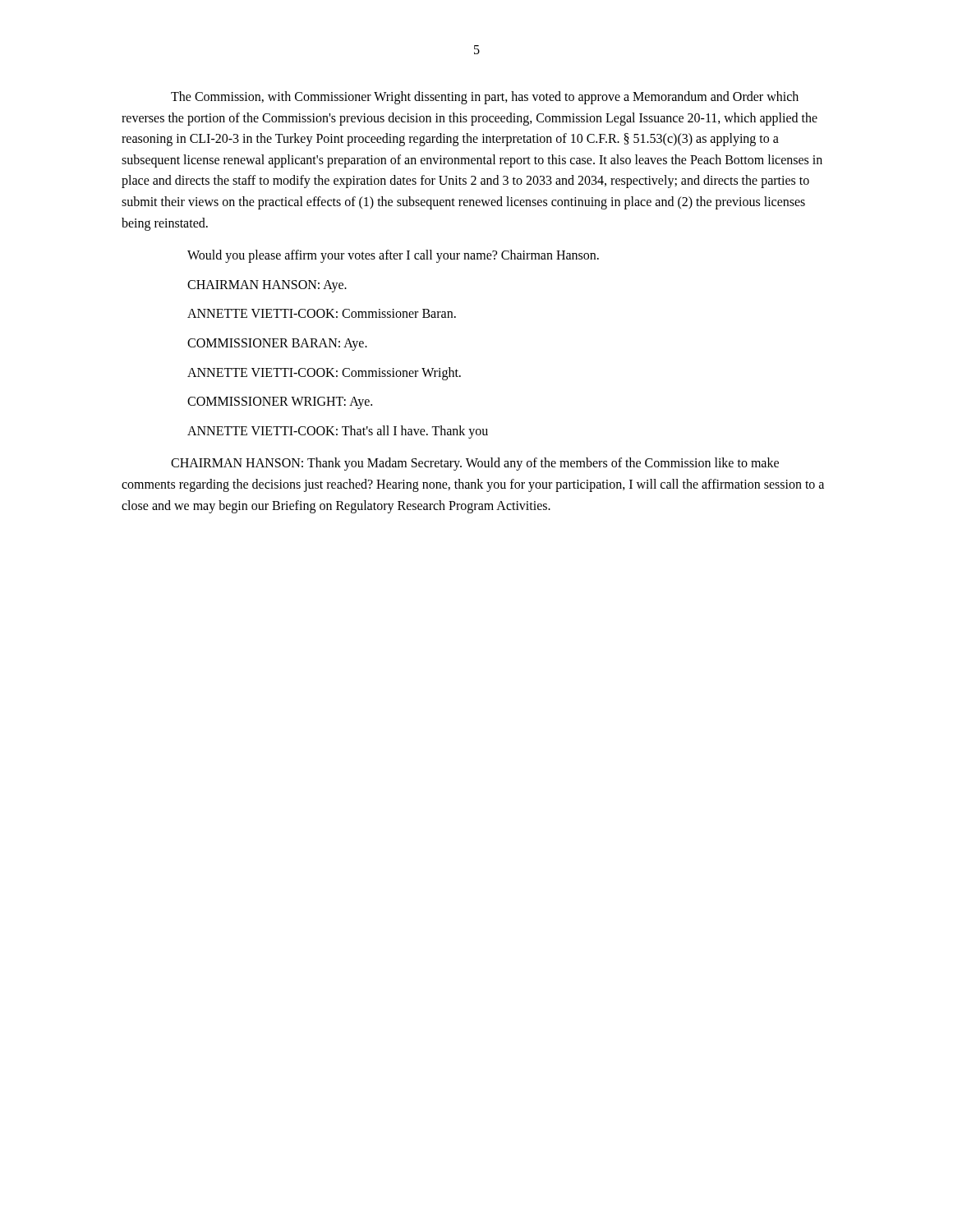Image resolution: width=953 pixels, height=1232 pixels.
Task: Find the text that says "COMMISSIONER BARAN: Aye."
Action: pyautogui.click(x=277, y=345)
